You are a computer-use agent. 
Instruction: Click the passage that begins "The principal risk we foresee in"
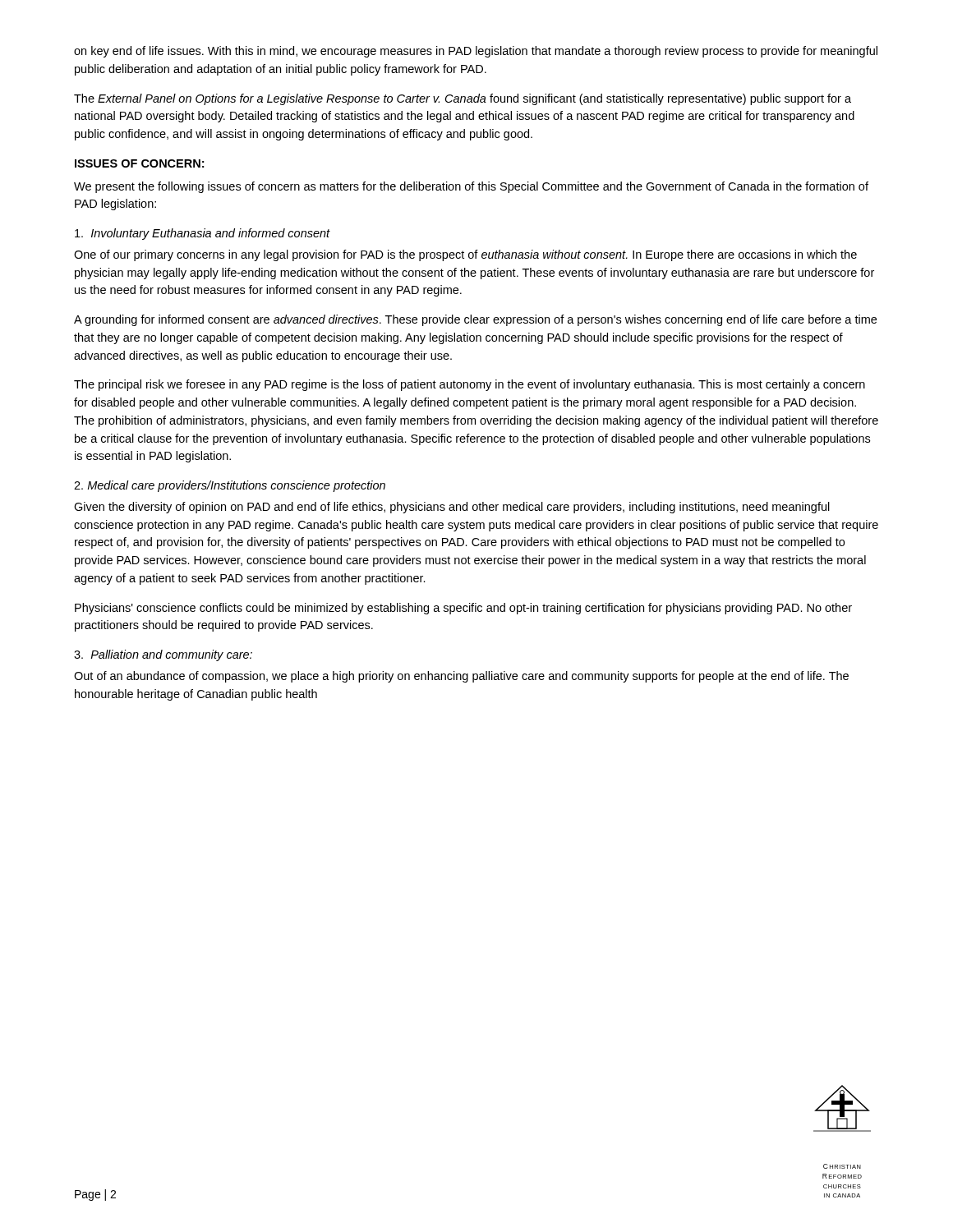click(x=476, y=421)
